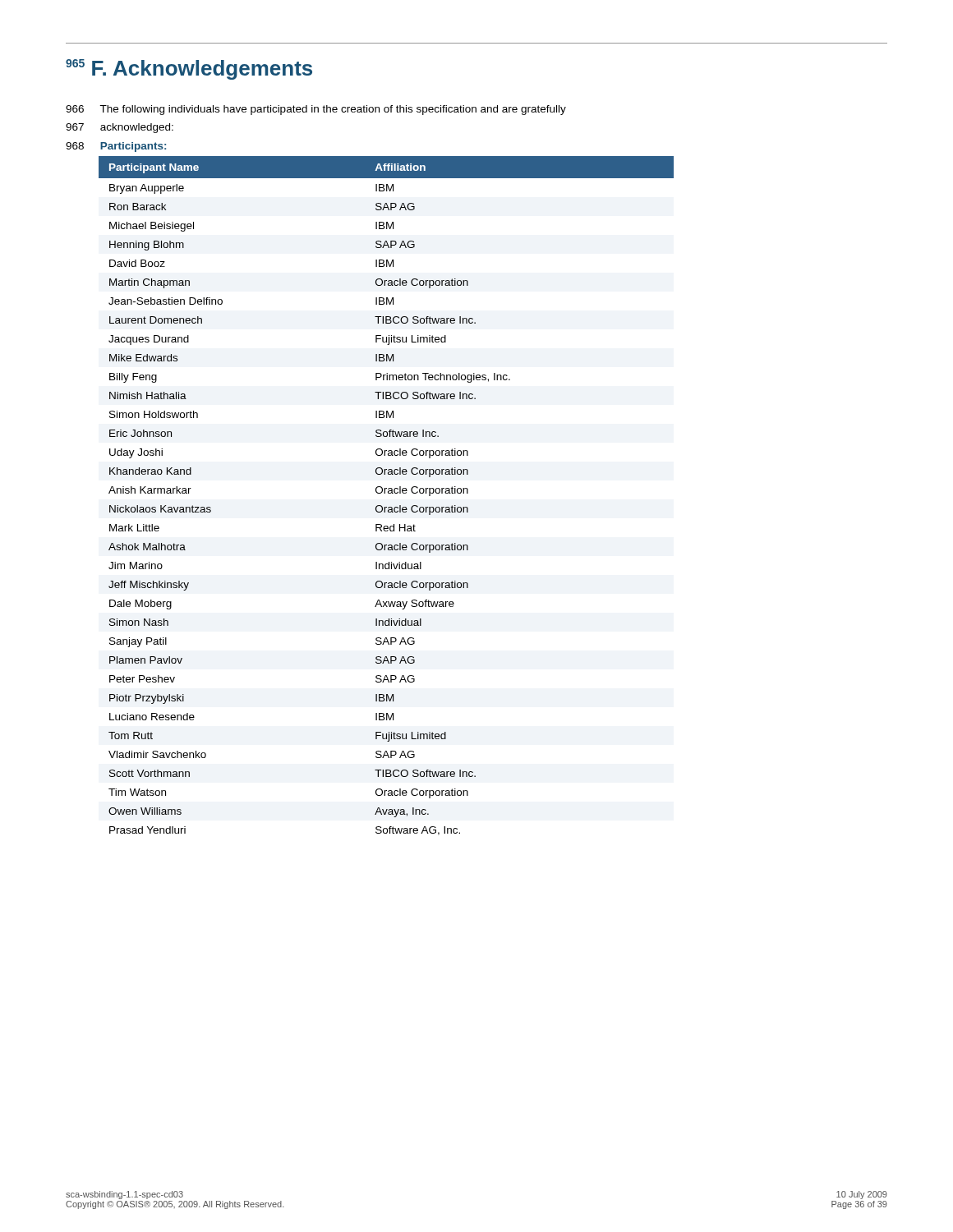Locate the table with the text "Mark Little"
This screenshot has width=953, height=1232.
pos(386,498)
